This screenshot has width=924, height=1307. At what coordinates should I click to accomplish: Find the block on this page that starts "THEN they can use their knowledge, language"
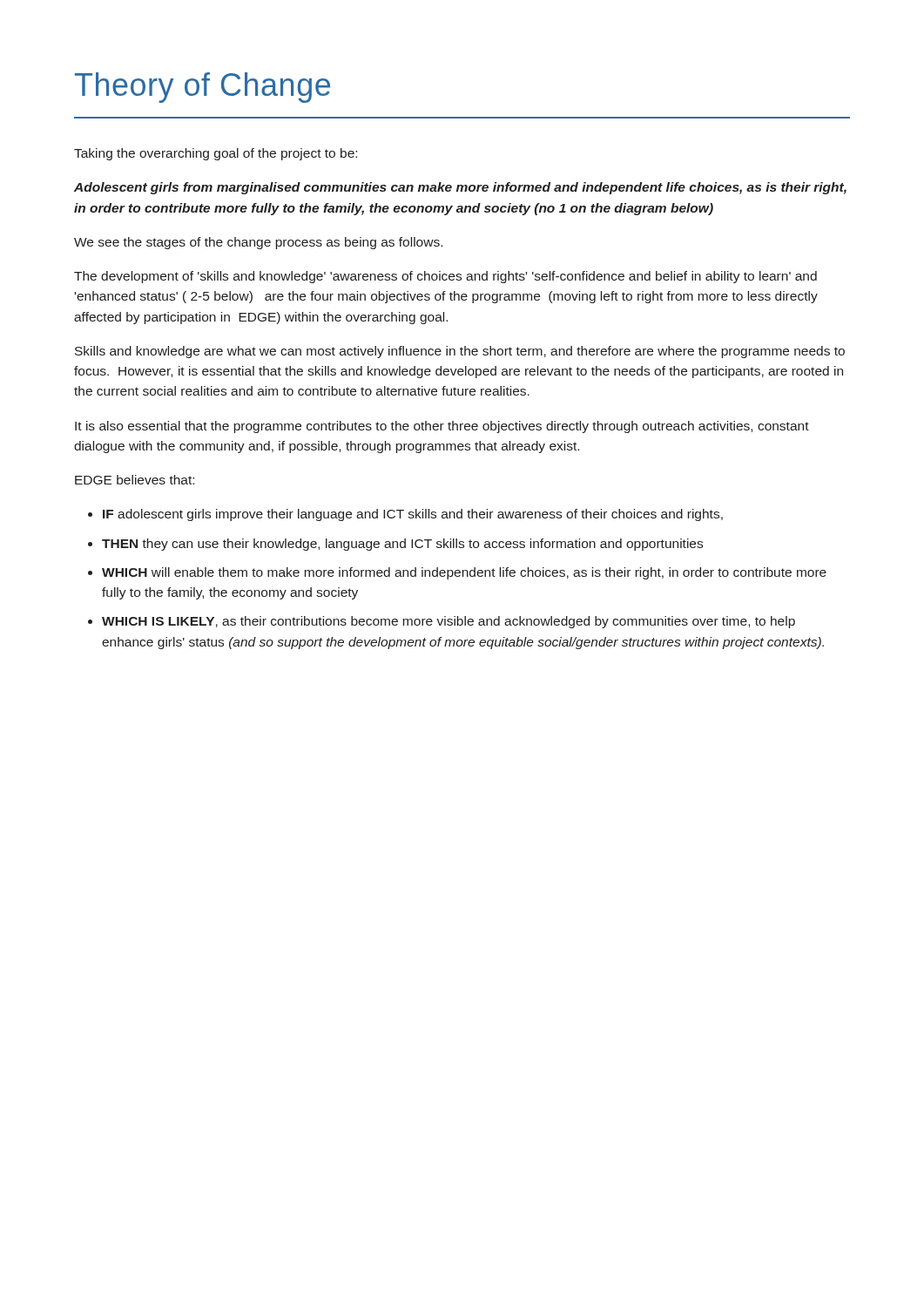pos(403,543)
